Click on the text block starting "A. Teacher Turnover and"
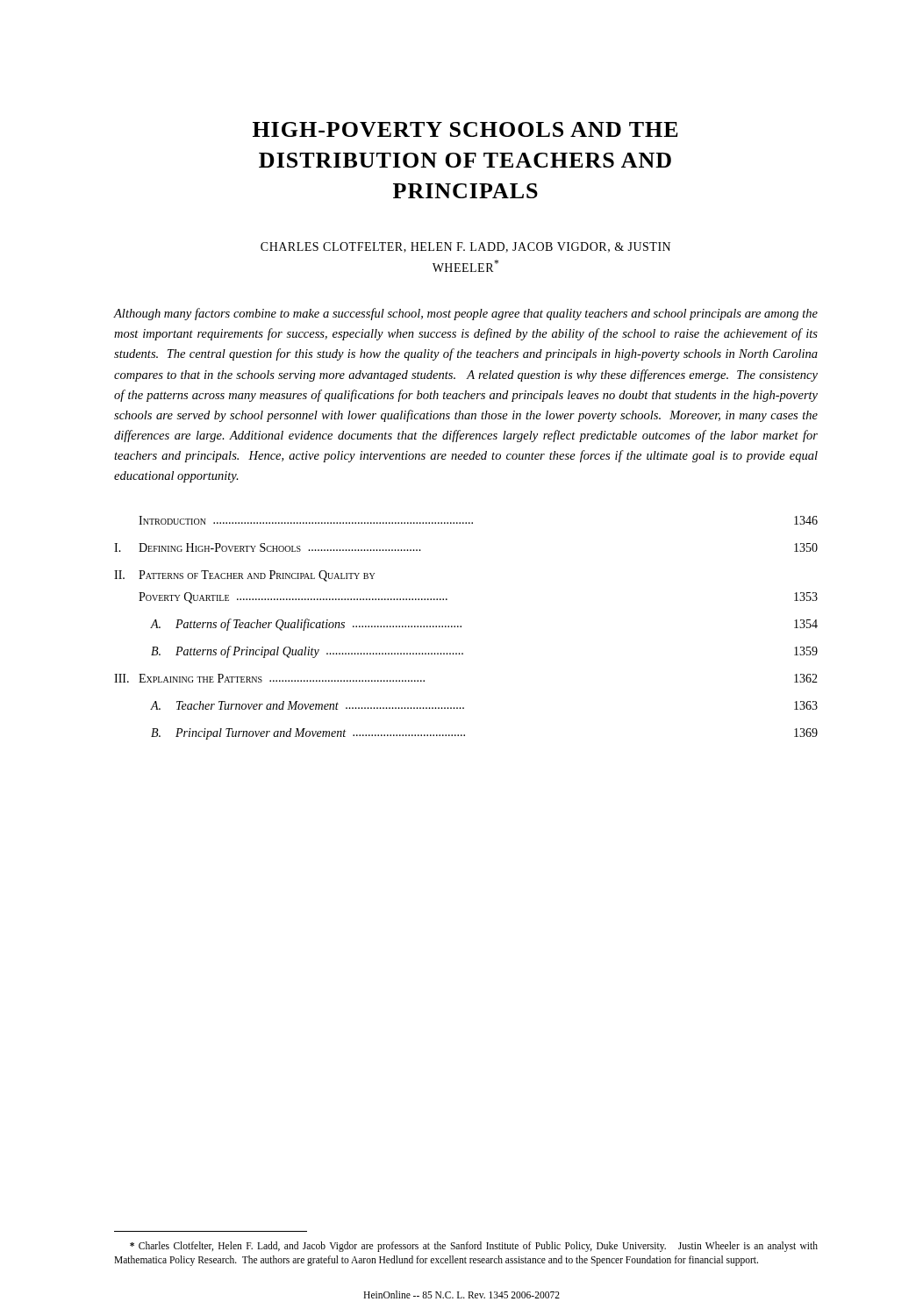This screenshot has height=1316, width=923. click(x=466, y=706)
